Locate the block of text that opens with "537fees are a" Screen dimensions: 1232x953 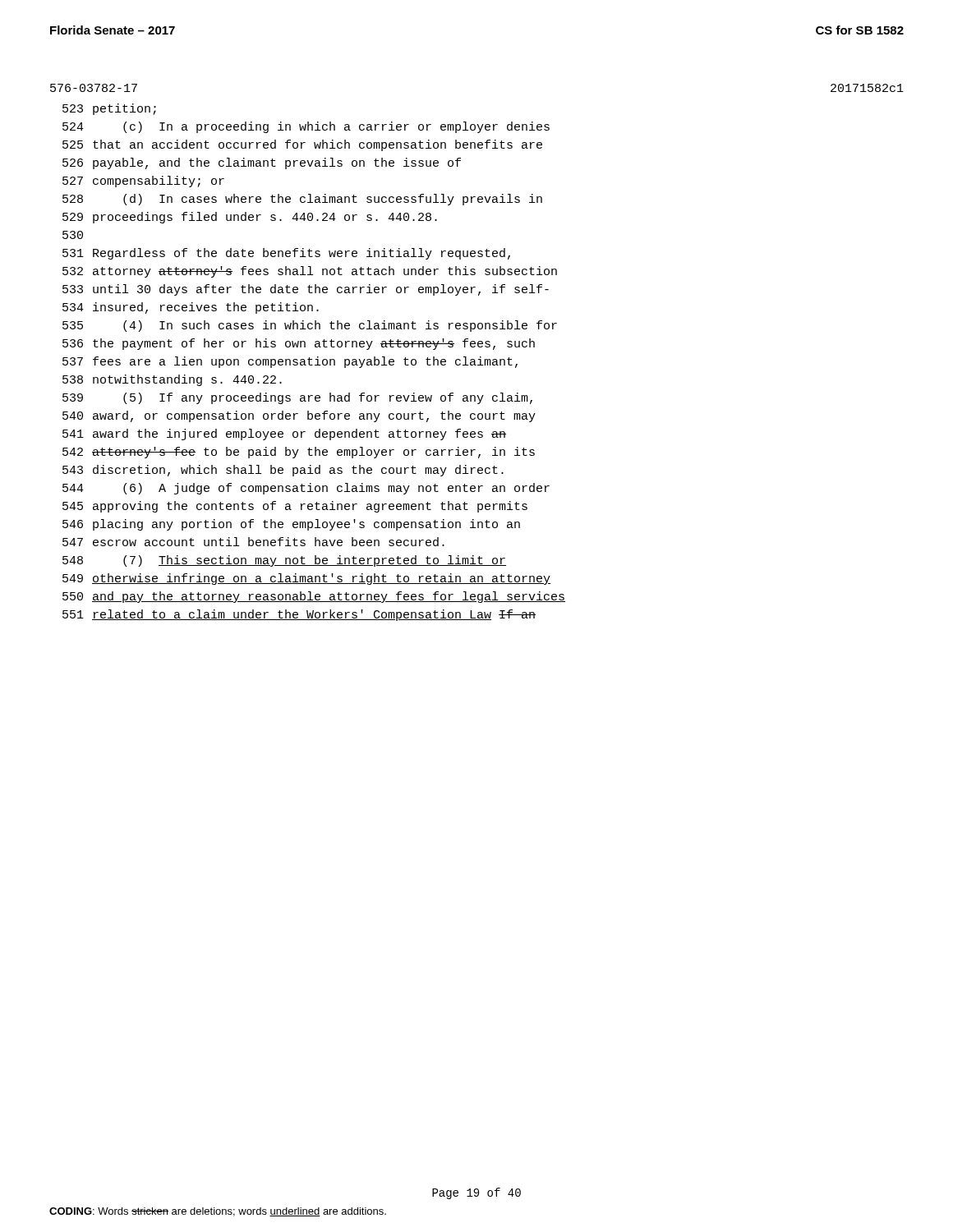(x=476, y=363)
